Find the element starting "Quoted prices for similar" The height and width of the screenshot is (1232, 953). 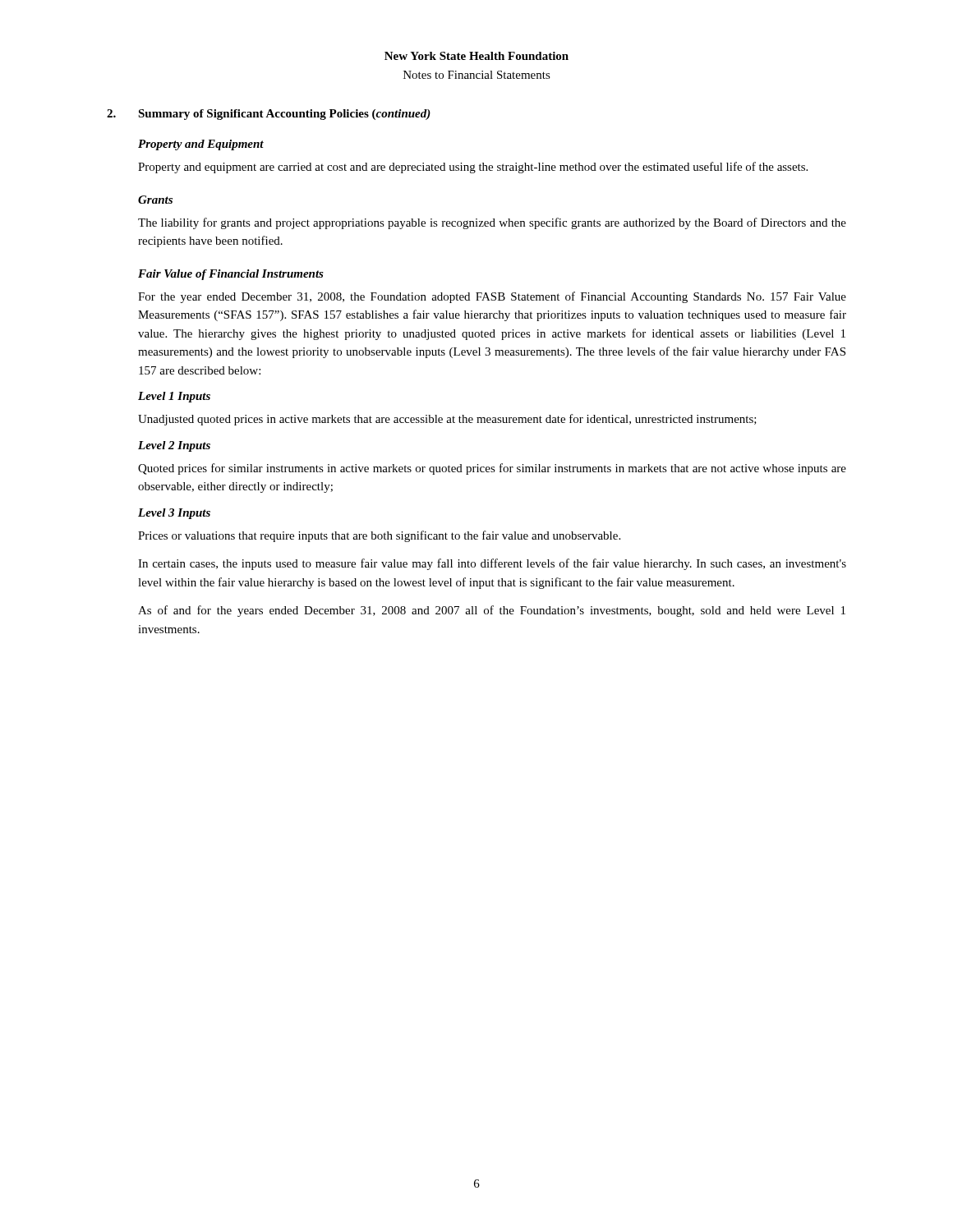coord(492,477)
